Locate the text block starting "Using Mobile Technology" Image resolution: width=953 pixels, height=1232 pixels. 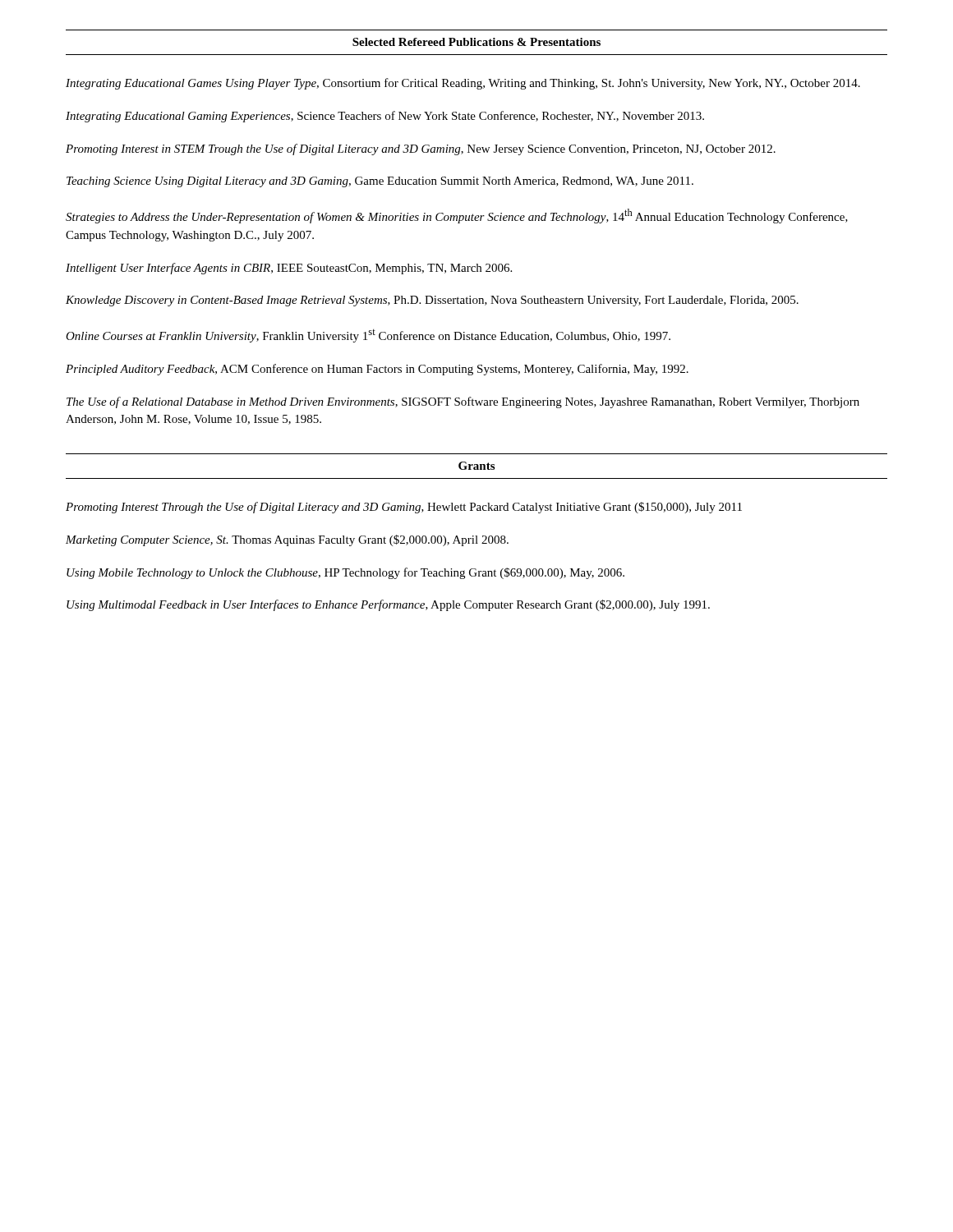point(345,572)
